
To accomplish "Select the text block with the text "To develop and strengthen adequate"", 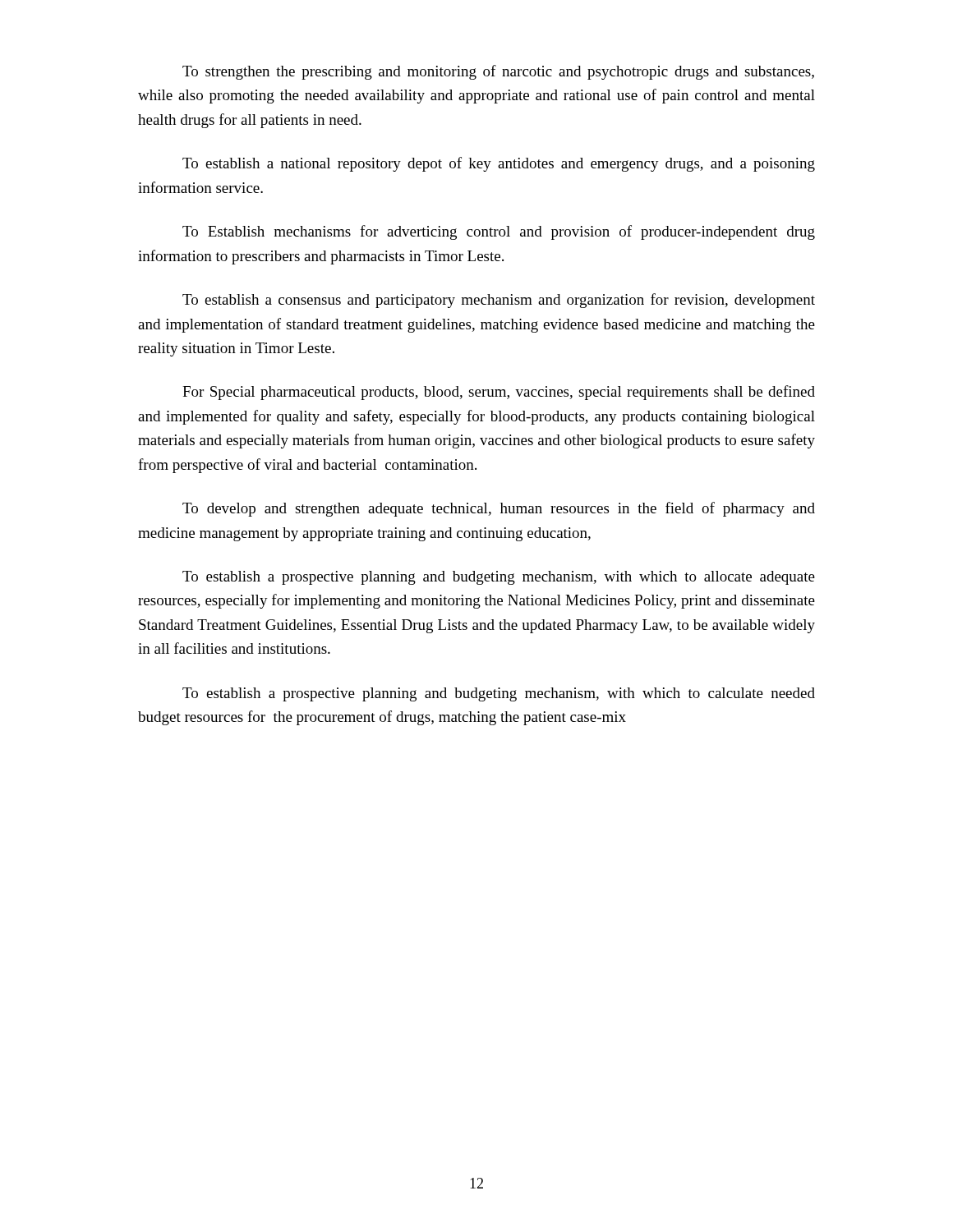I will click(476, 520).
